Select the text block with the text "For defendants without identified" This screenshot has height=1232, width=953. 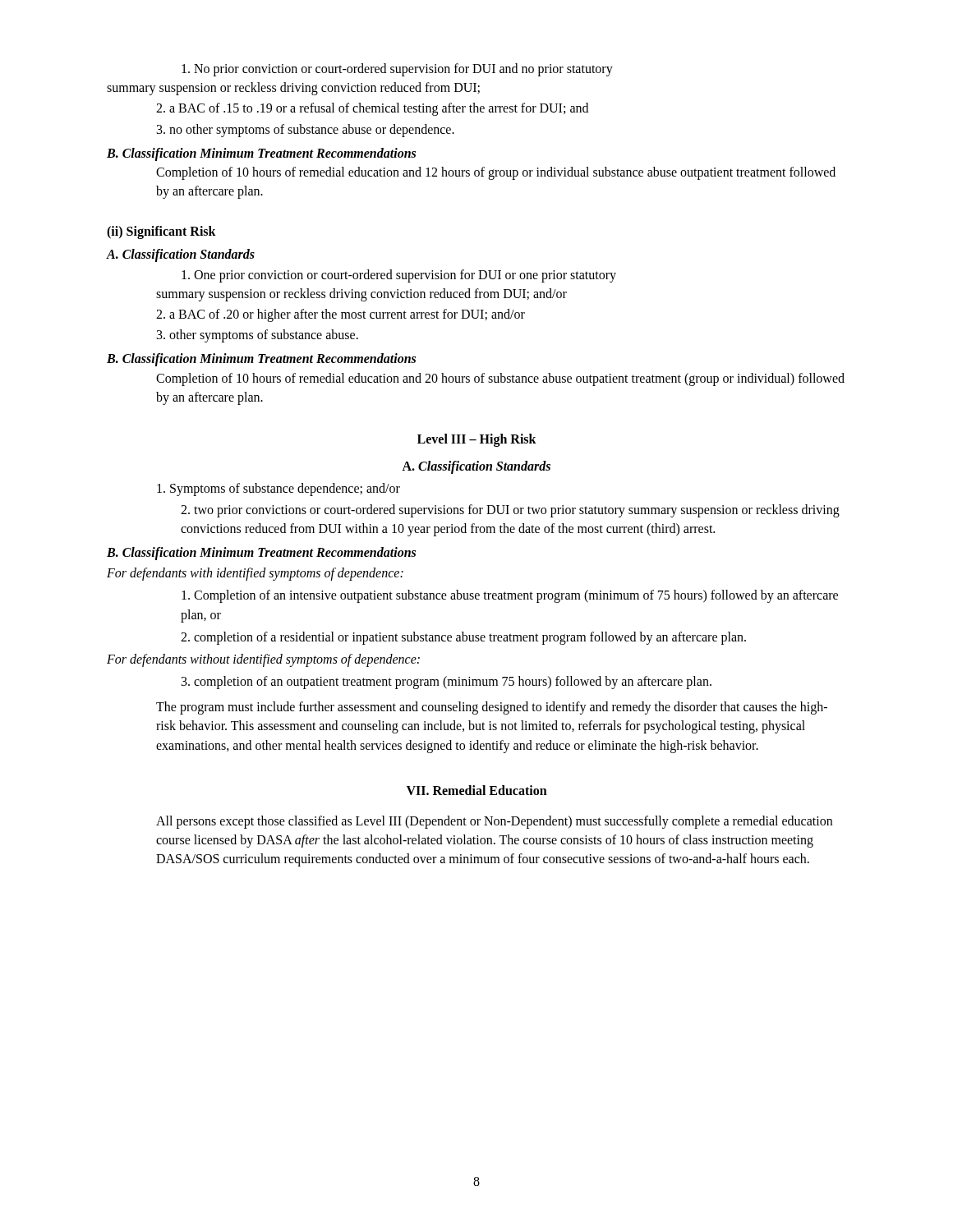point(264,659)
